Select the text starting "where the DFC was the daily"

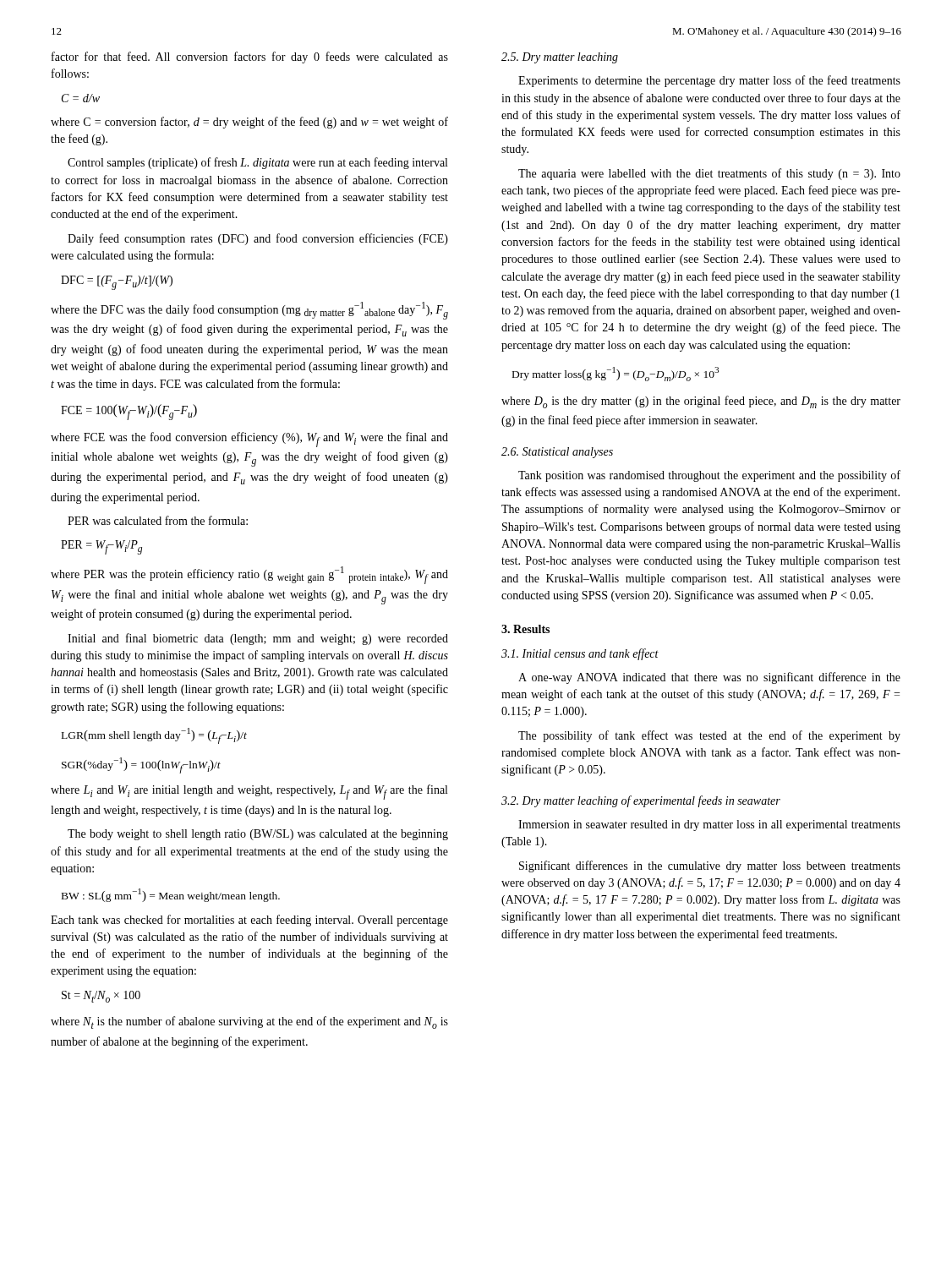pyautogui.click(x=249, y=346)
